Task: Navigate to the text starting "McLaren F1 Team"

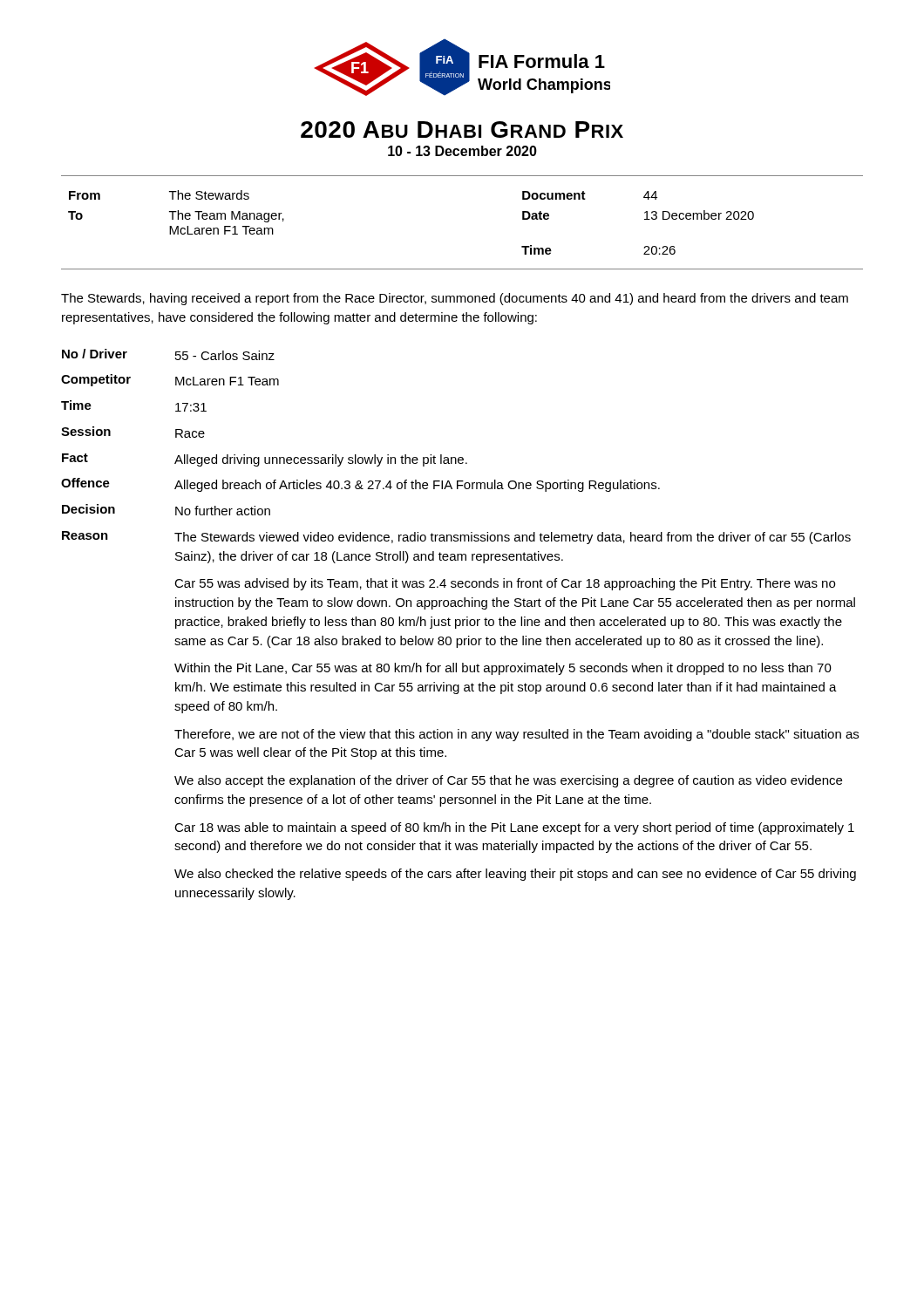Action: (x=227, y=381)
